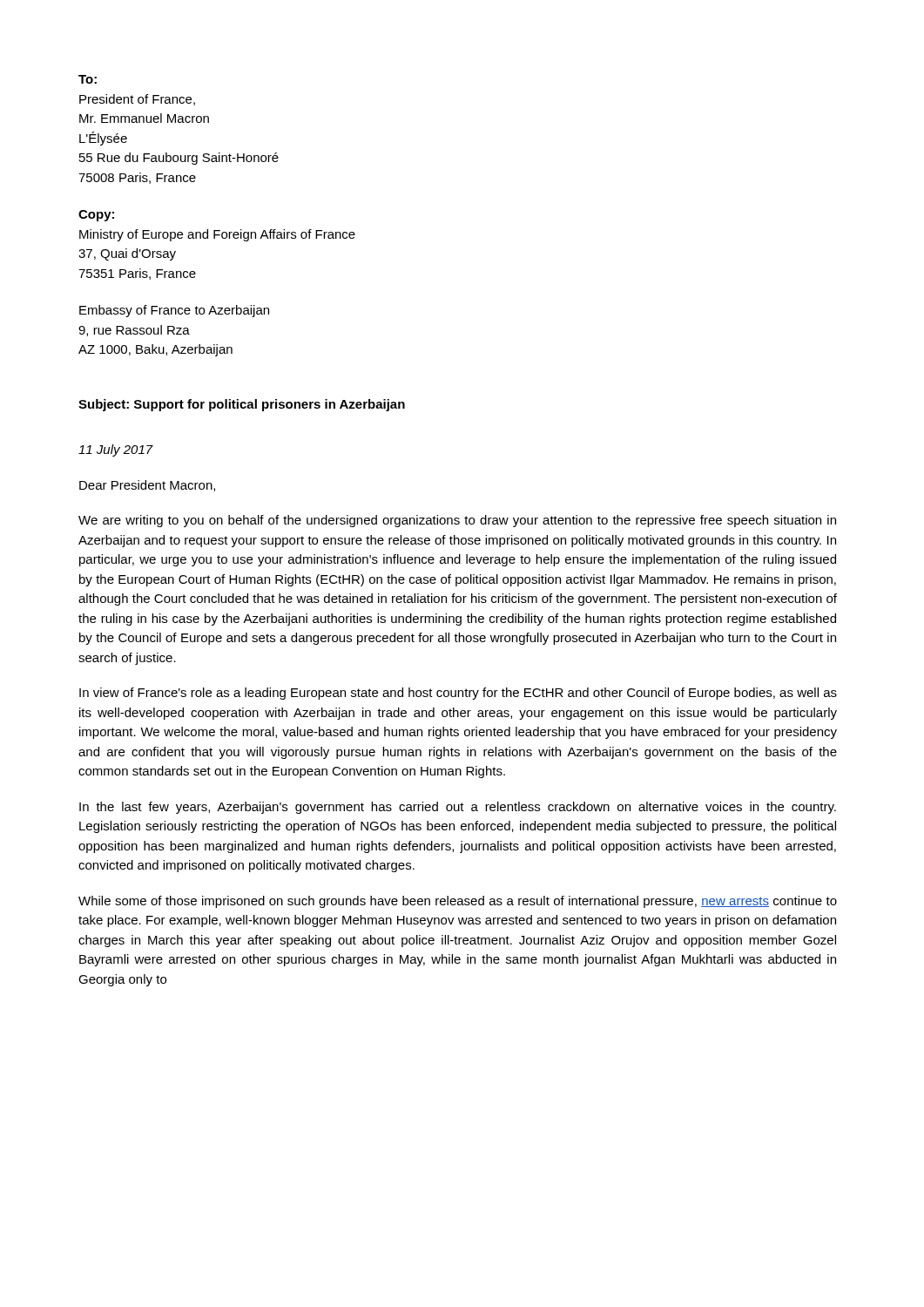The width and height of the screenshot is (924, 1307).
Task: Locate the block of text that opens with "We are writing to you on"
Action: [458, 589]
